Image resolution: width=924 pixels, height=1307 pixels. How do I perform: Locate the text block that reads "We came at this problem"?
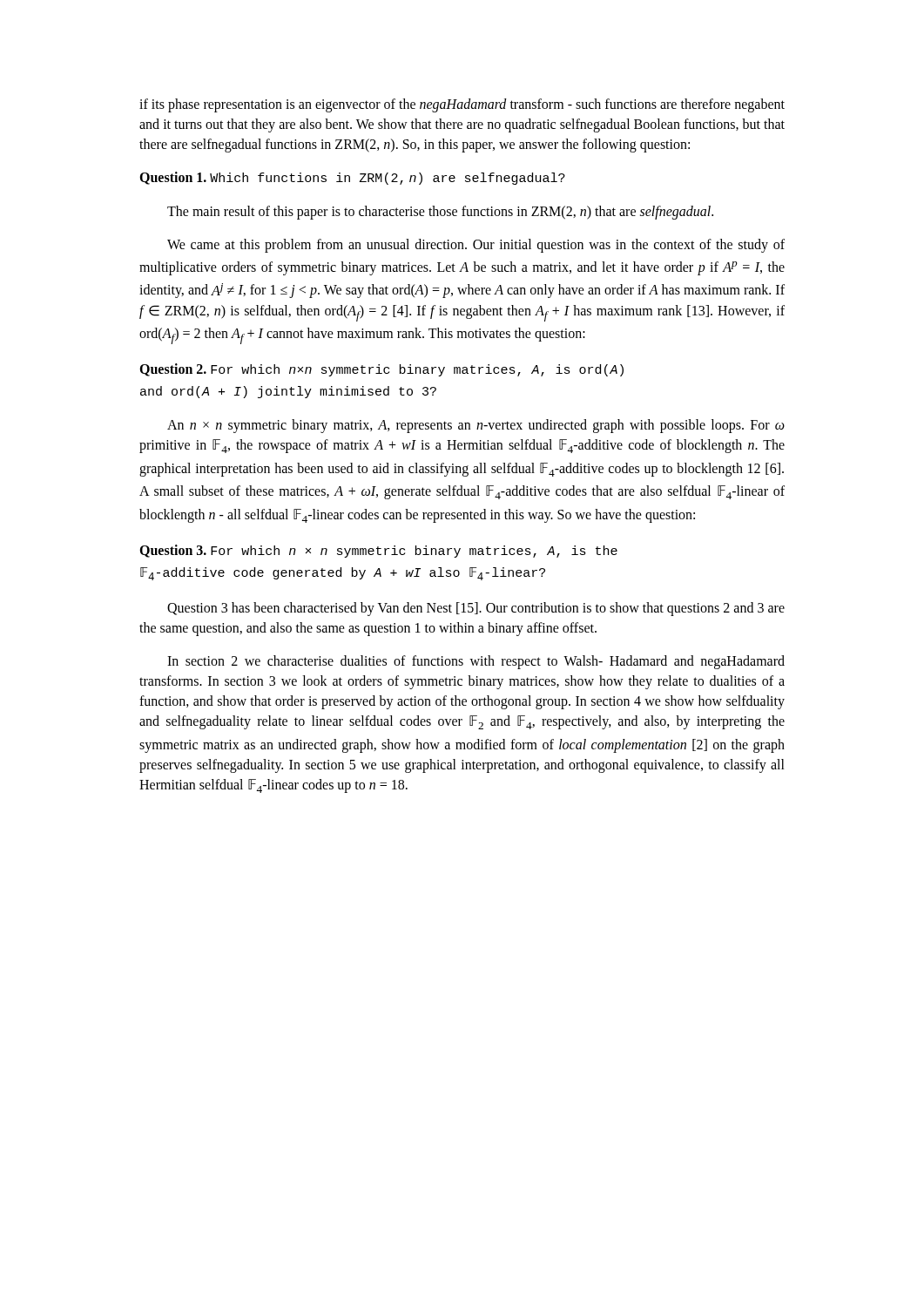pyautogui.click(x=462, y=290)
